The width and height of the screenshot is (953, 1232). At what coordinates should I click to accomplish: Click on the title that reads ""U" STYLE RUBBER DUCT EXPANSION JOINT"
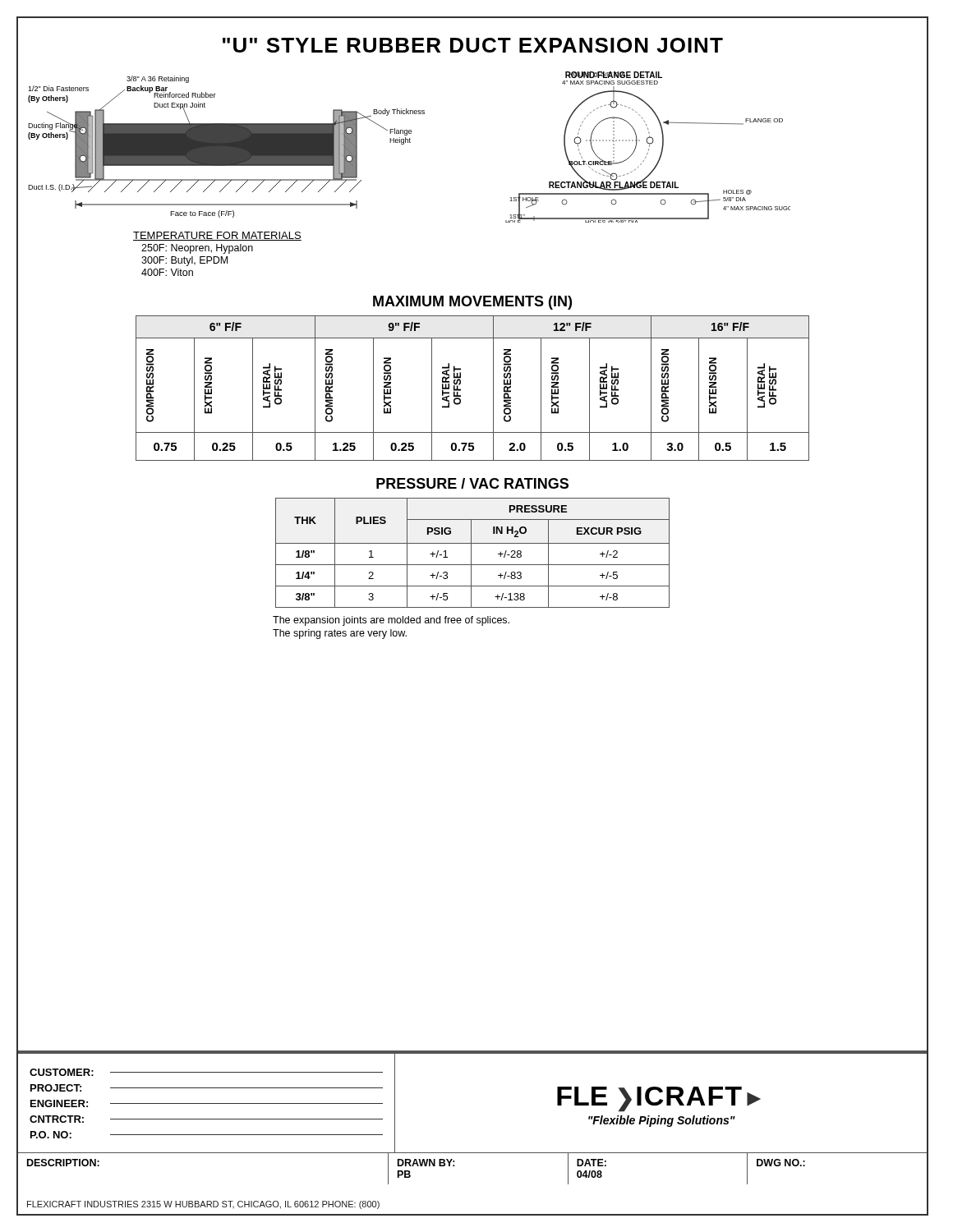coord(472,45)
